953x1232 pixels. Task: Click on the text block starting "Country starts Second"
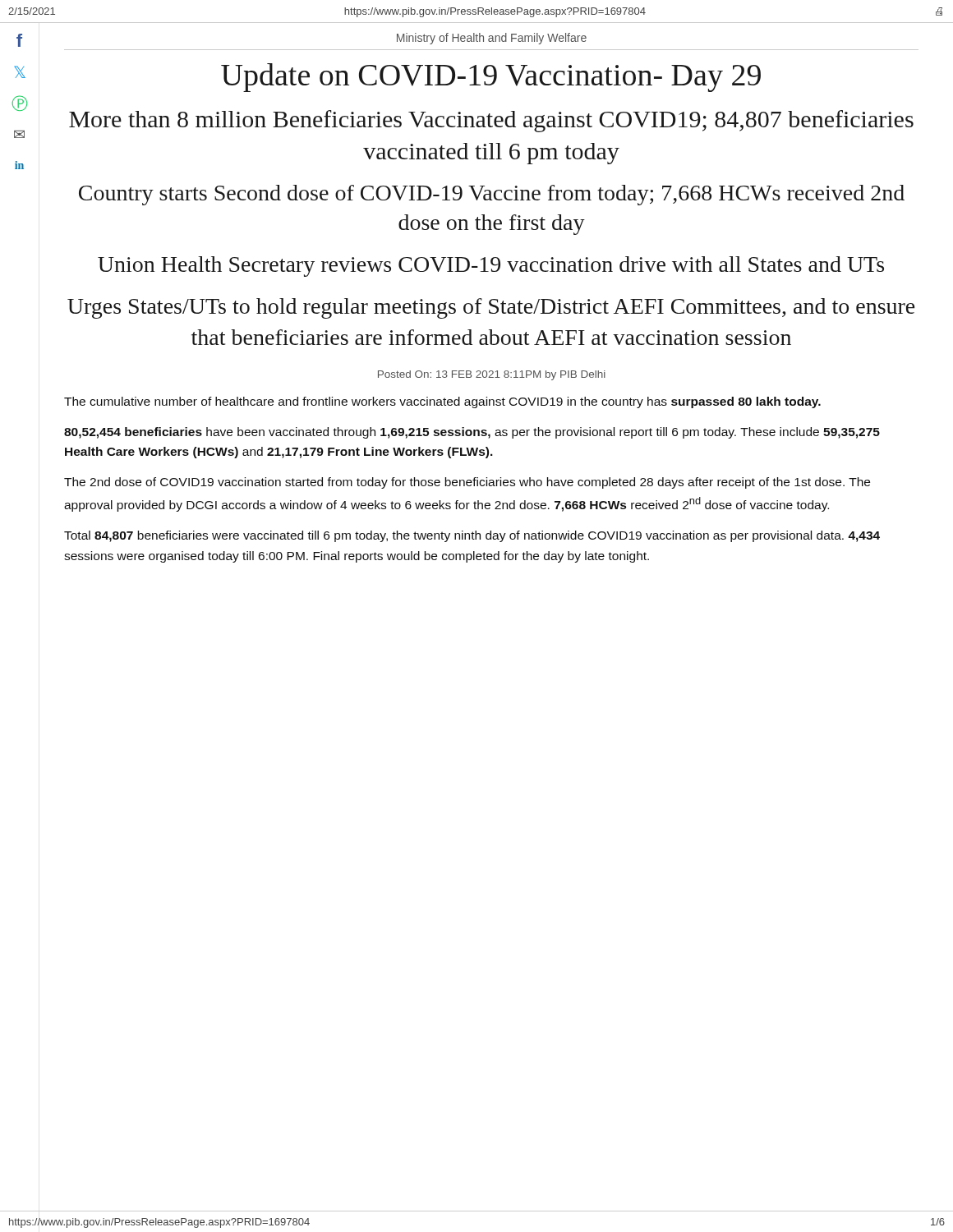pyautogui.click(x=491, y=208)
